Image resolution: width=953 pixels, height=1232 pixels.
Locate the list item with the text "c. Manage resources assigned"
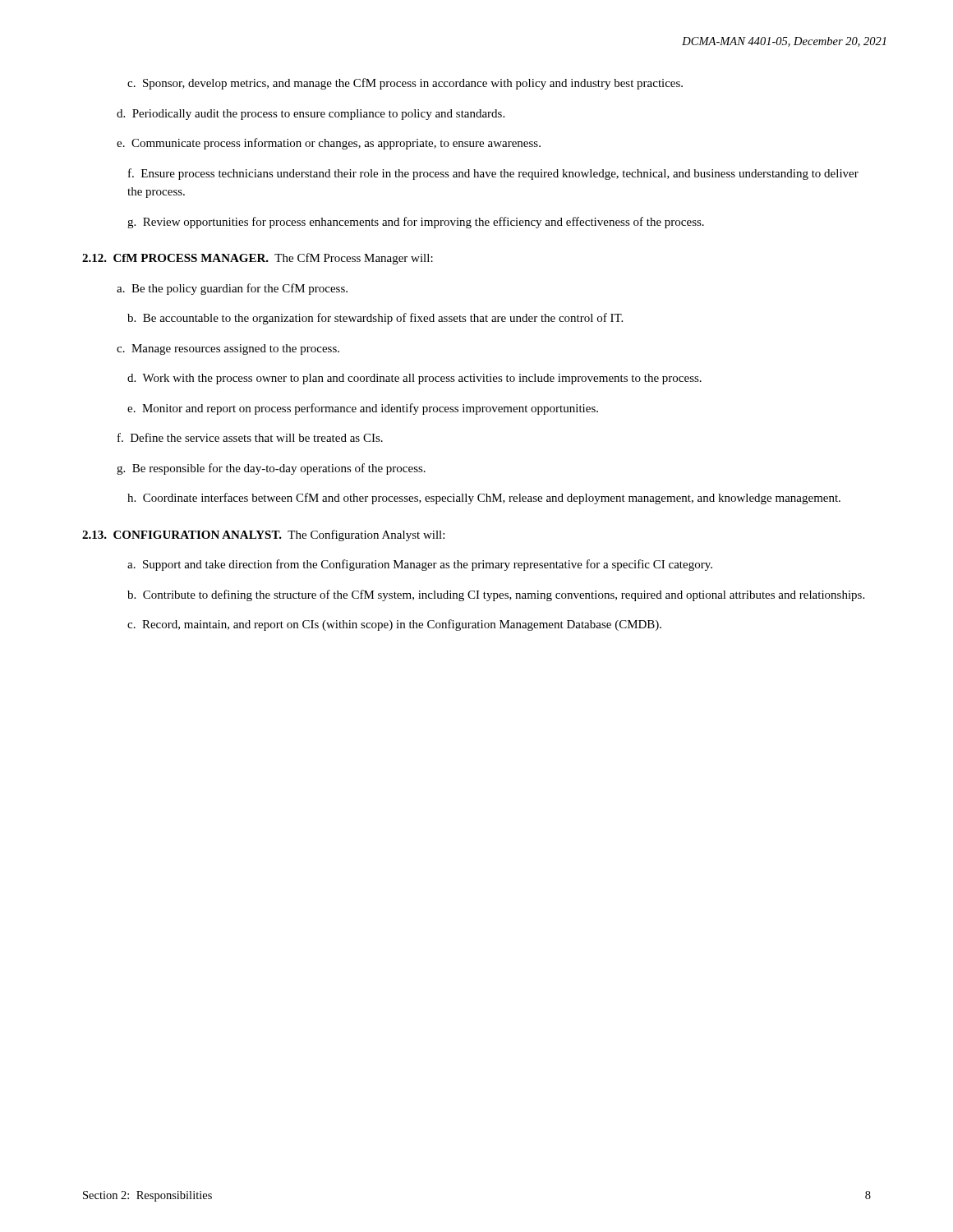coord(228,348)
